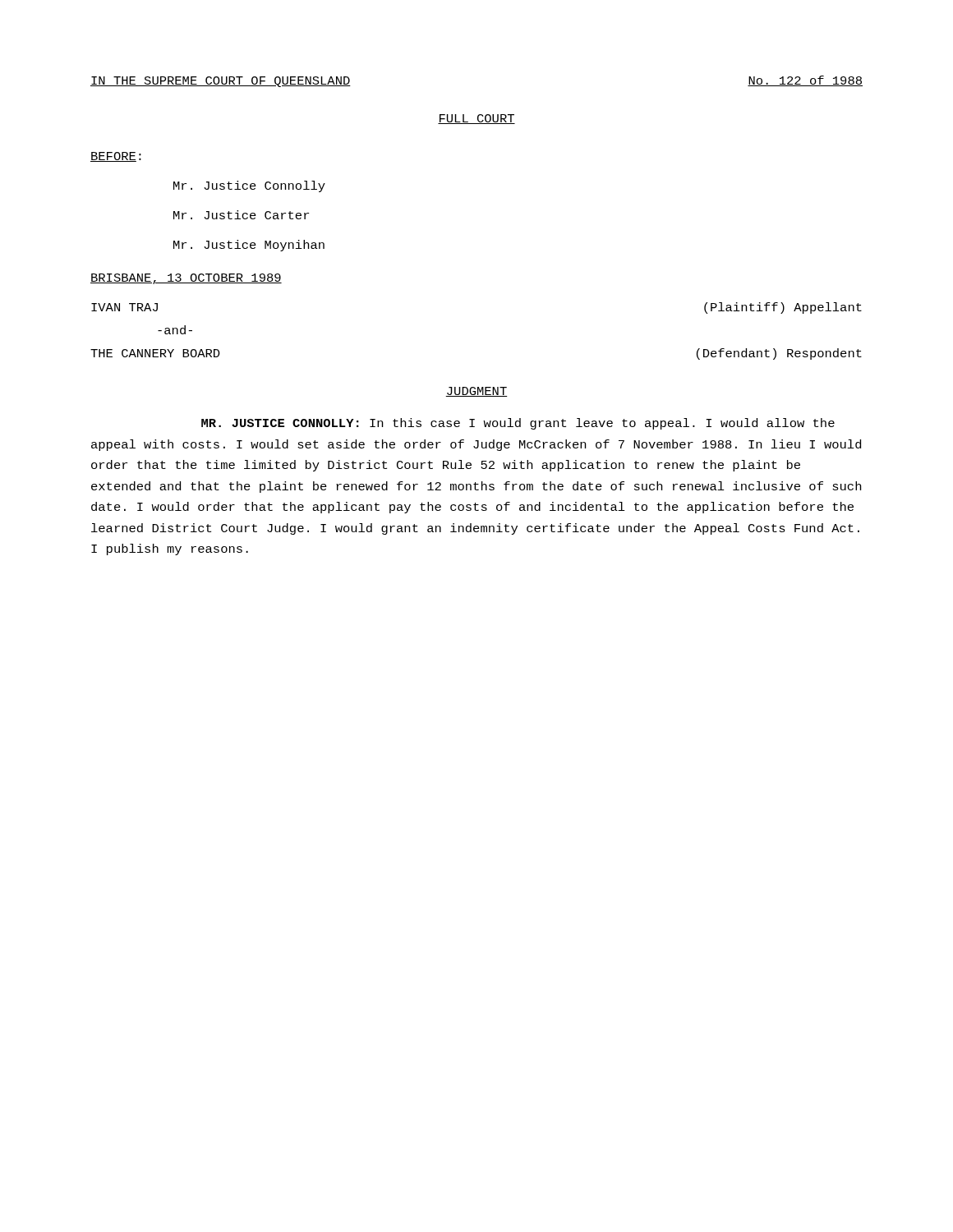The height and width of the screenshot is (1232, 953).
Task: Locate the block starting "MR. JUSTICE CONNOLLY: In this case I would"
Action: [x=476, y=487]
